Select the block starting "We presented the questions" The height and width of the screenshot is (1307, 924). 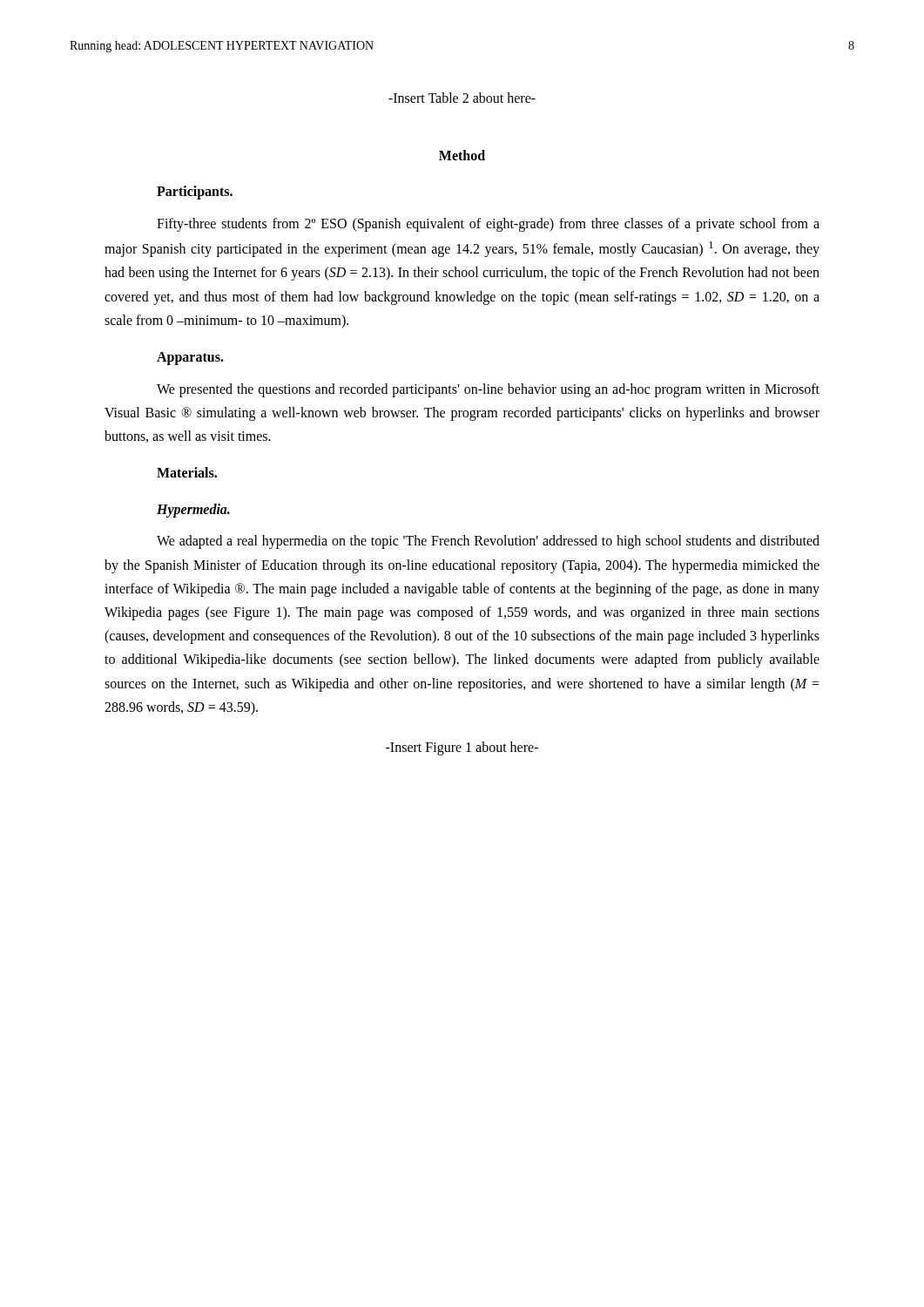462,412
